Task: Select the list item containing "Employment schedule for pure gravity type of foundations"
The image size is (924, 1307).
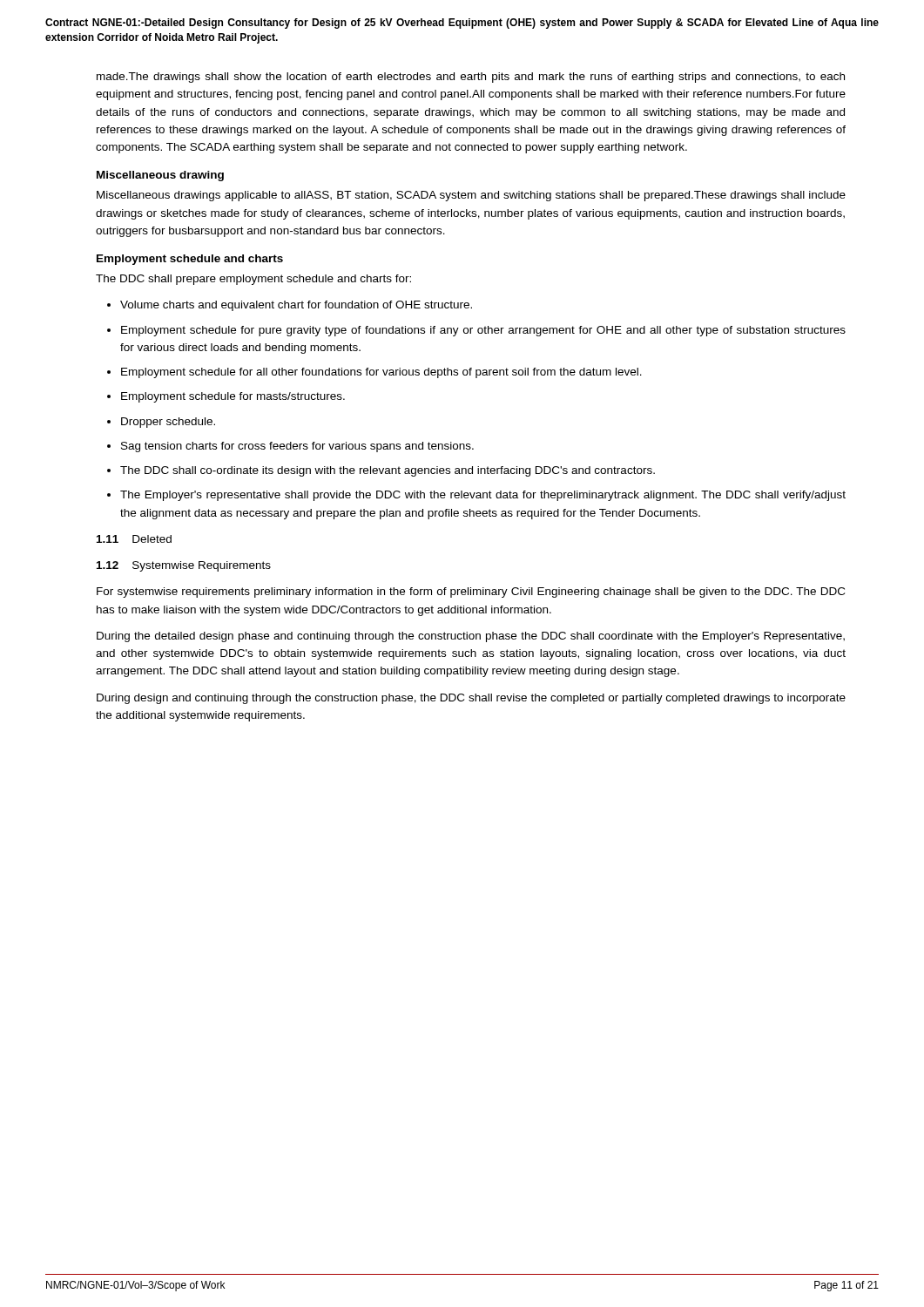Action: [471, 339]
